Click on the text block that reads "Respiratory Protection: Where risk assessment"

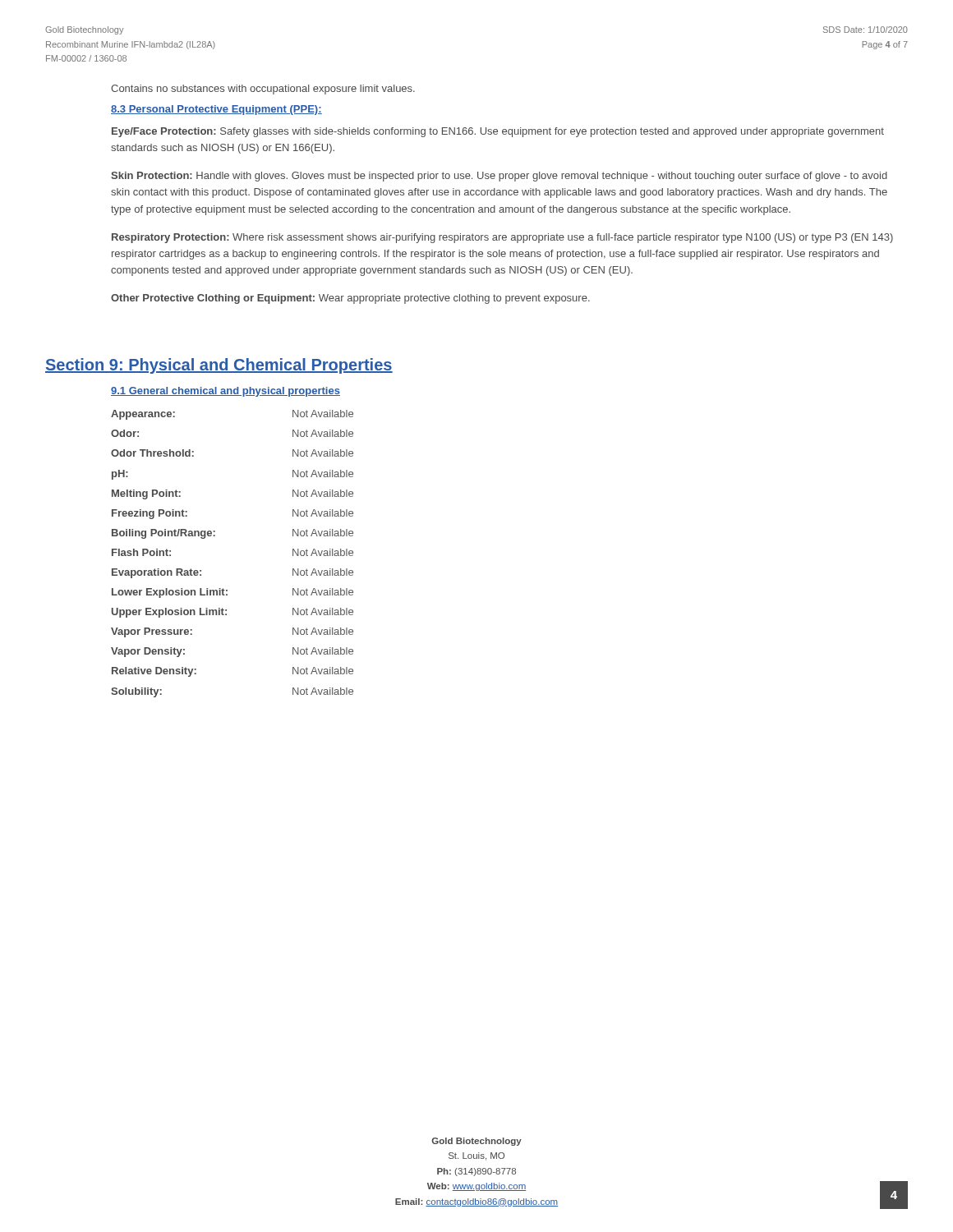(502, 253)
